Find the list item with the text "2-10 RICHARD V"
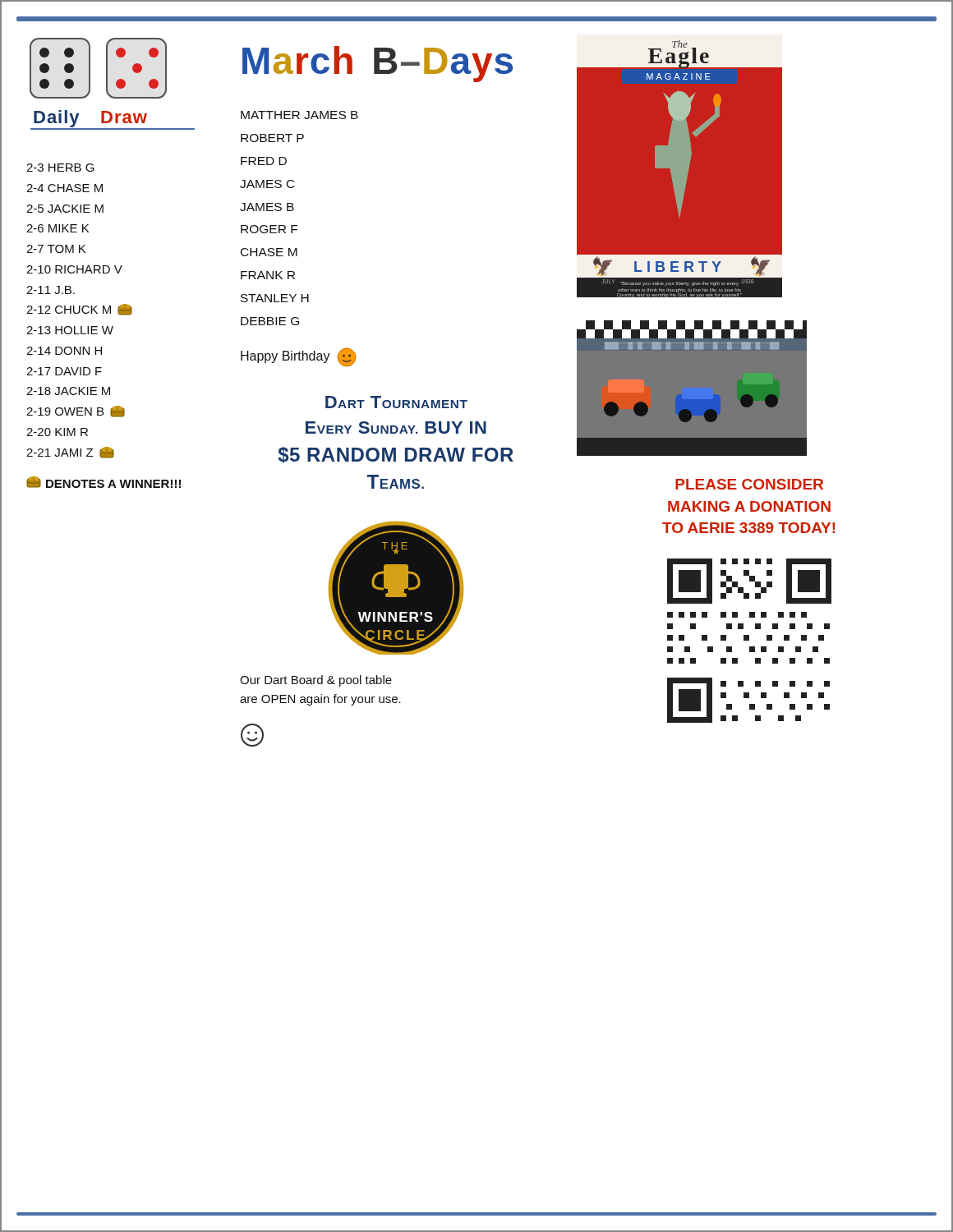The width and height of the screenshot is (953, 1232). 74,269
